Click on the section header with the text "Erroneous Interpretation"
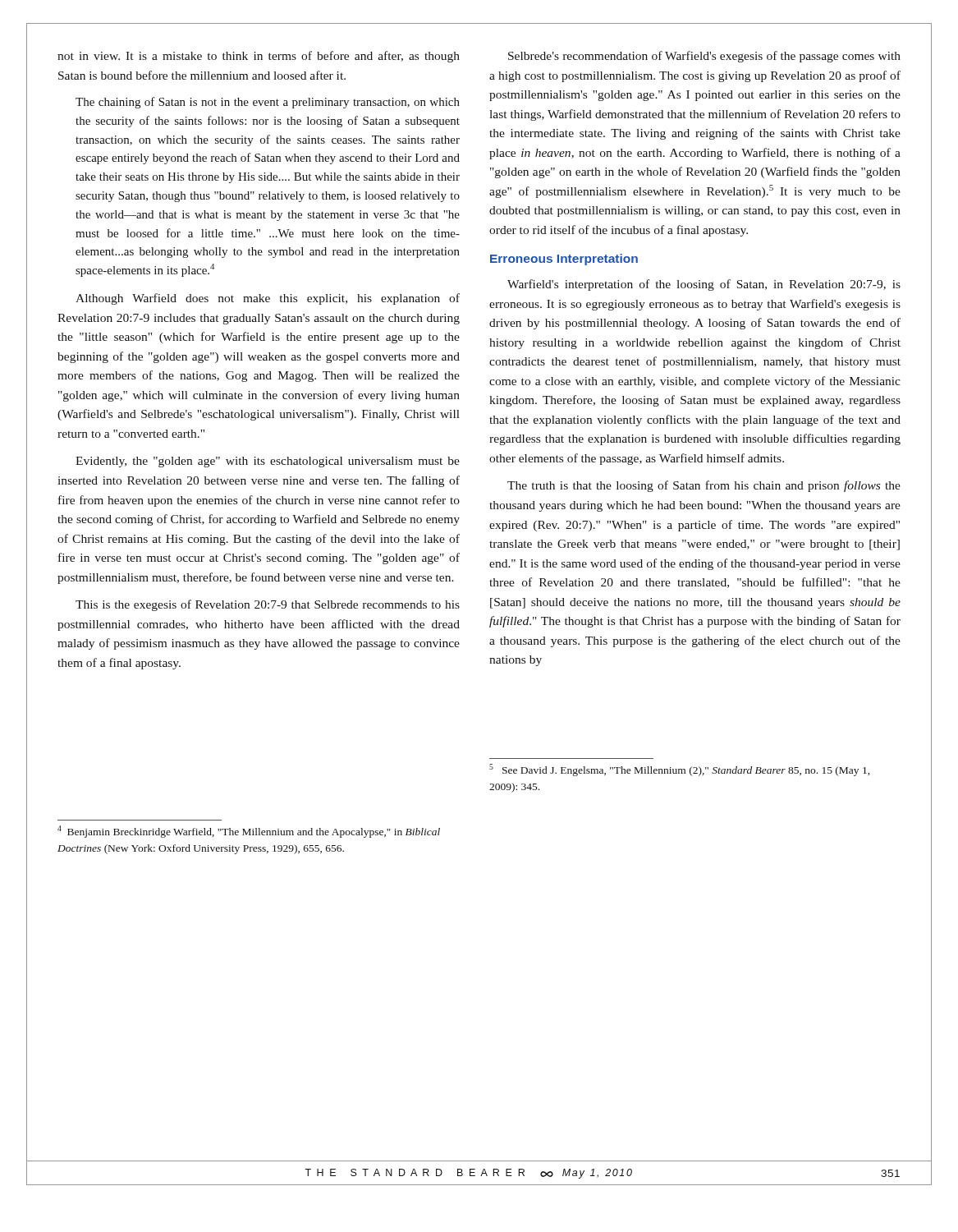The width and height of the screenshot is (958, 1232). [x=564, y=260]
